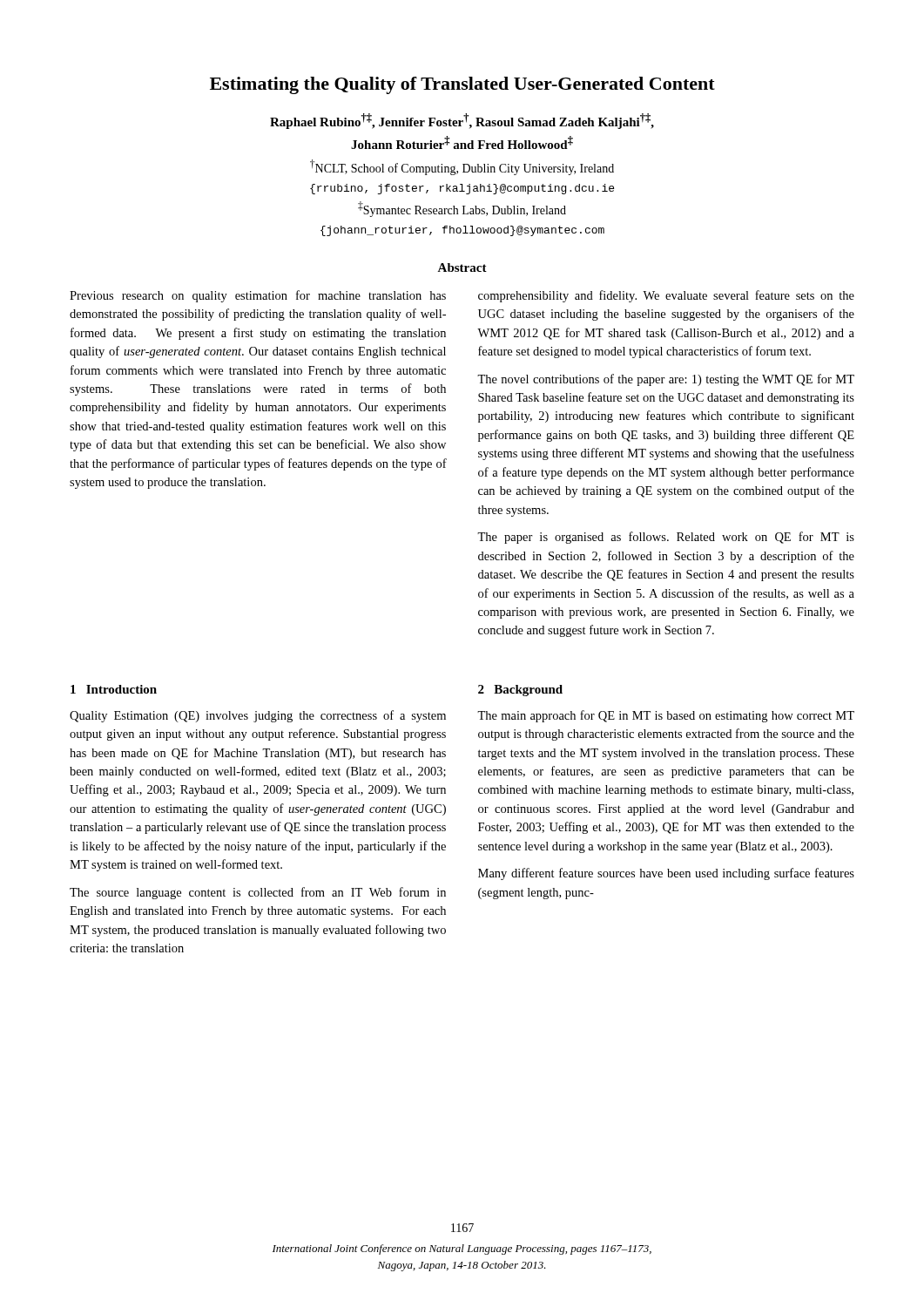The image size is (924, 1307).
Task: Locate the block starting "comprehensibility and fidelity. We evaluate"
Action: [x=666, y=463]
